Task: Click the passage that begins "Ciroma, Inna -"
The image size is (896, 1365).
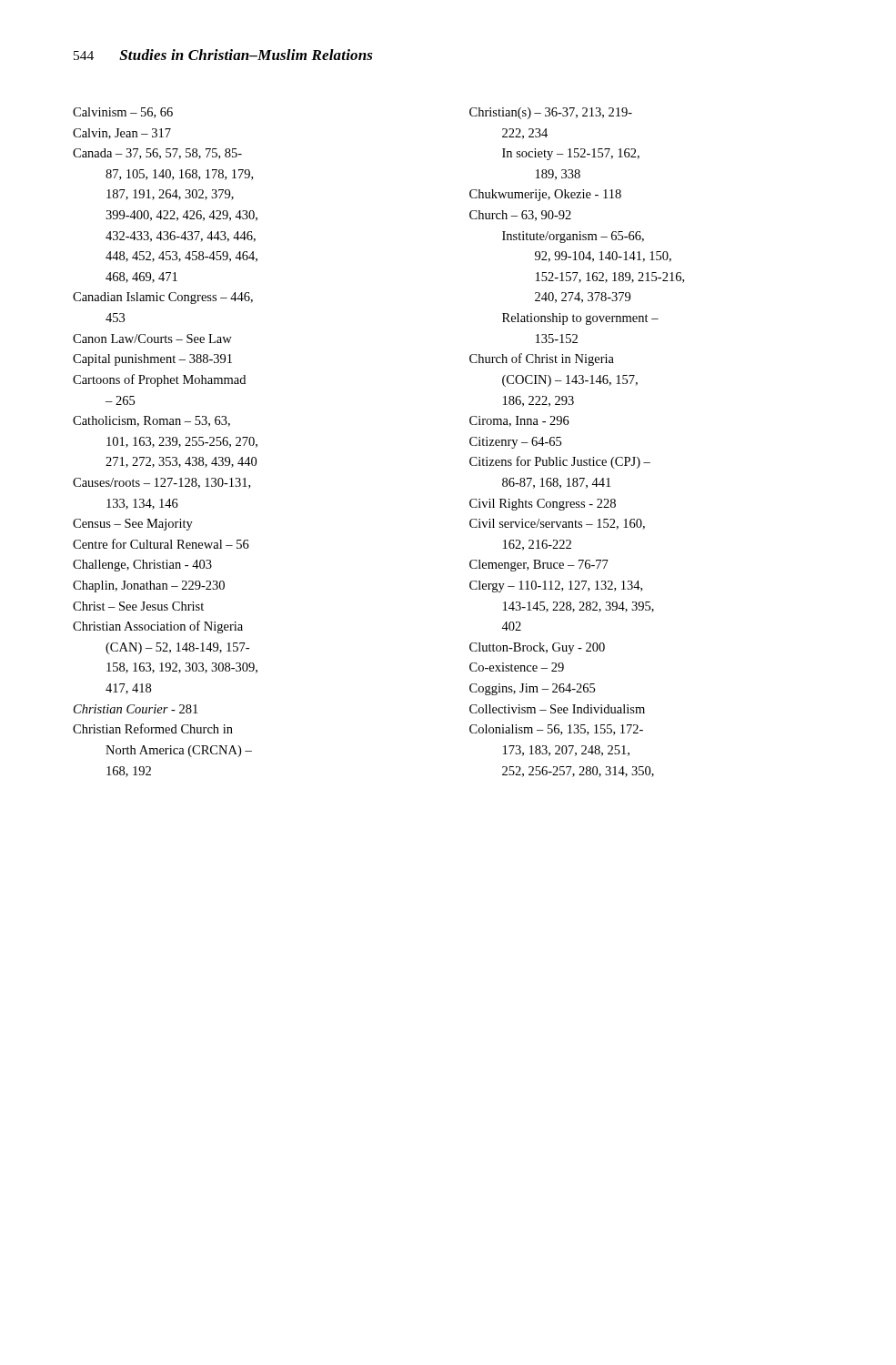Action: 519,421
